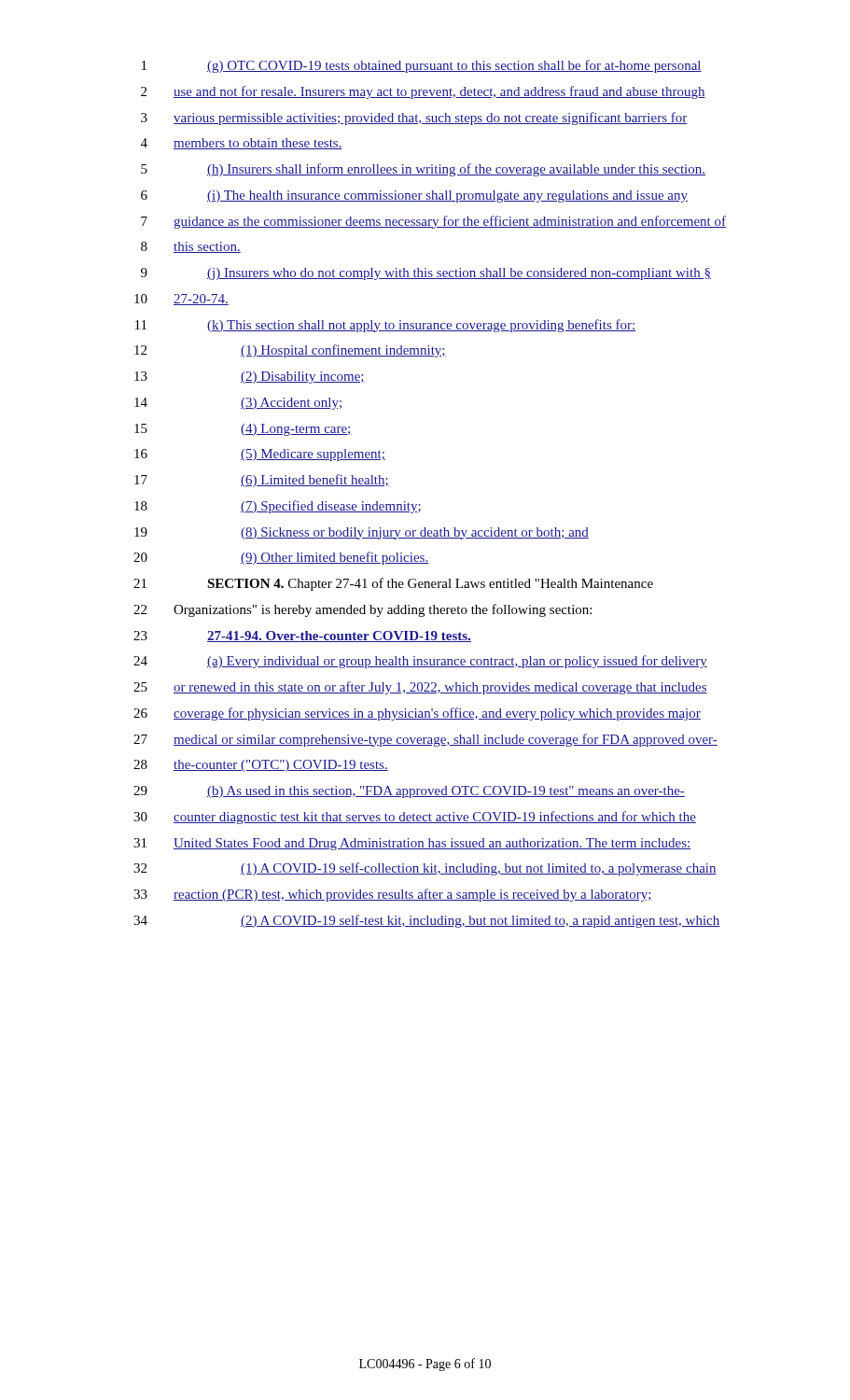Find the list item with the text "15 (4) Long-term care;"

[243, 430]
